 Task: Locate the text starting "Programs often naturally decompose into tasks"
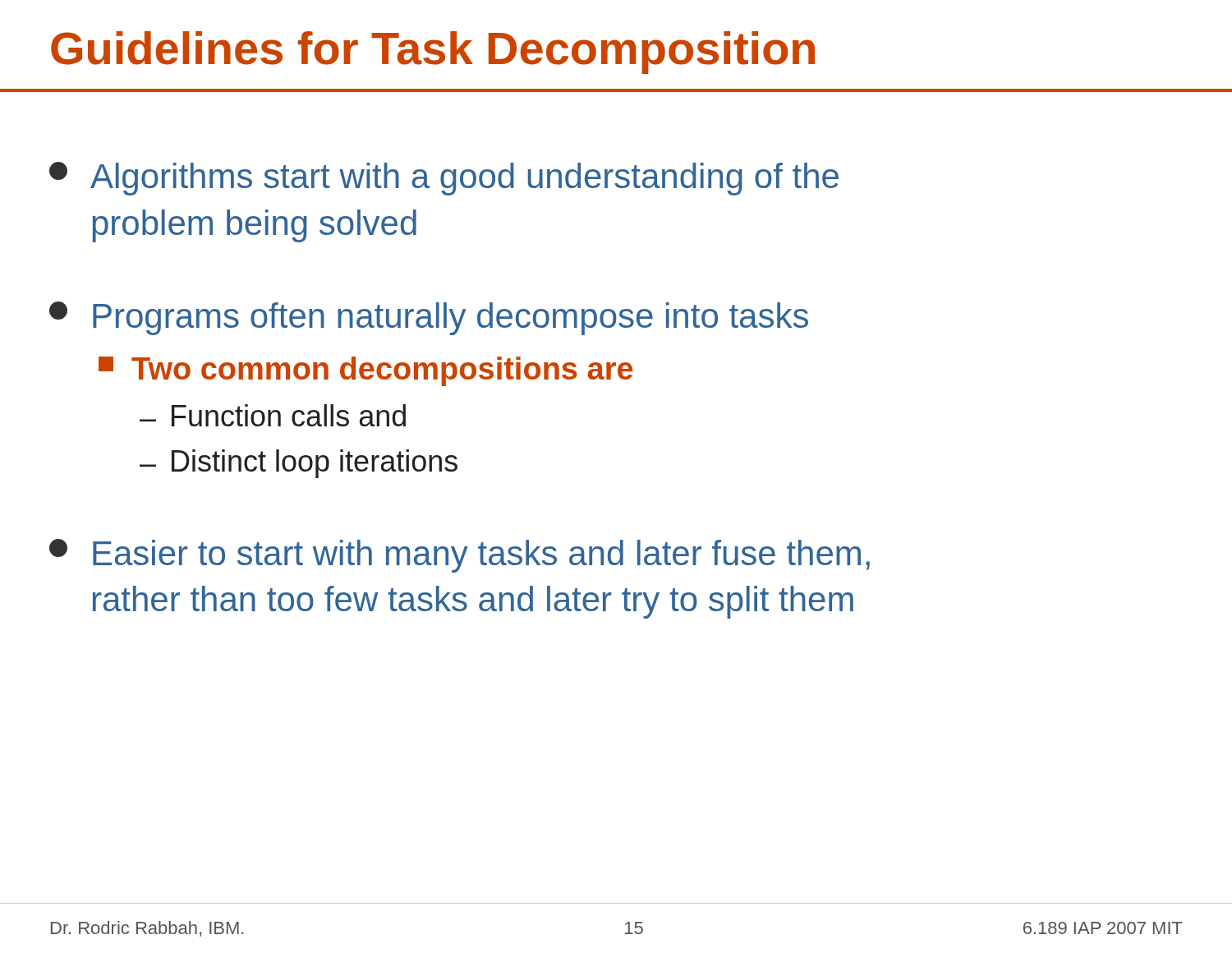(x=429, y=316)
